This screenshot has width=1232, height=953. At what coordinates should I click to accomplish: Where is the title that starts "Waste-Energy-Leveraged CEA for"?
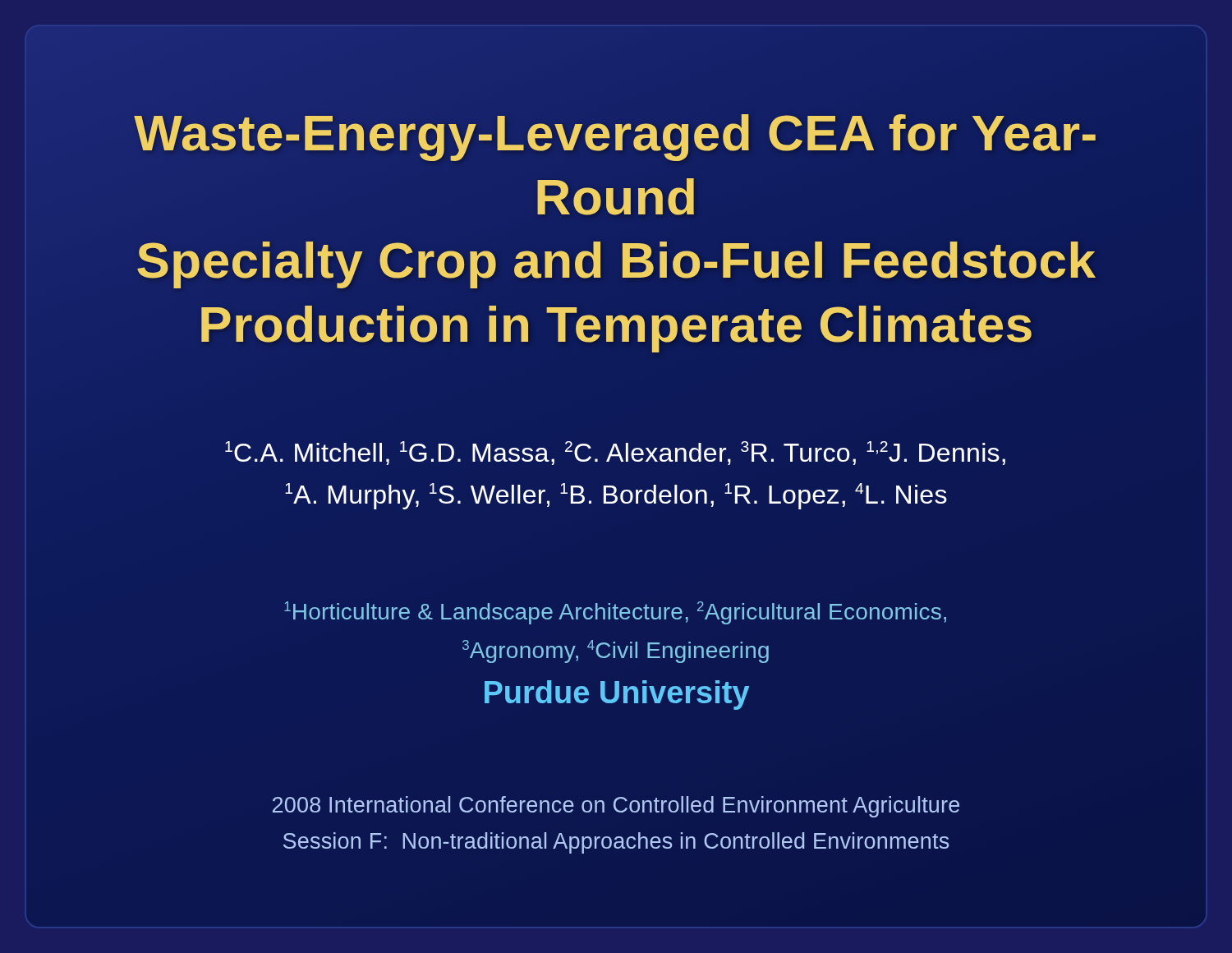coord(616,229)
